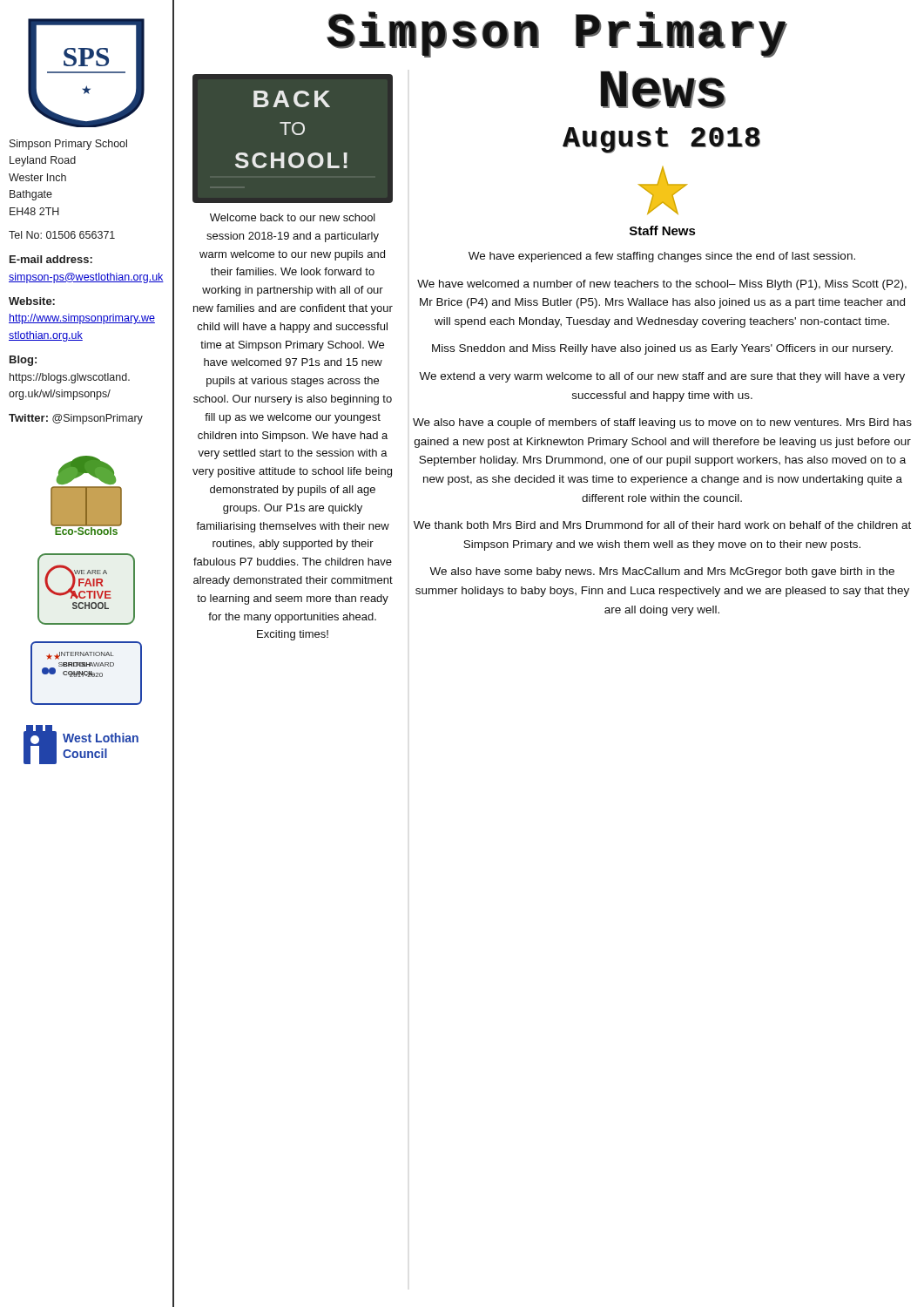This screenshot has width=924, height=1307.
Task: Find "August 2018" on this page
Action: point(662,139)
